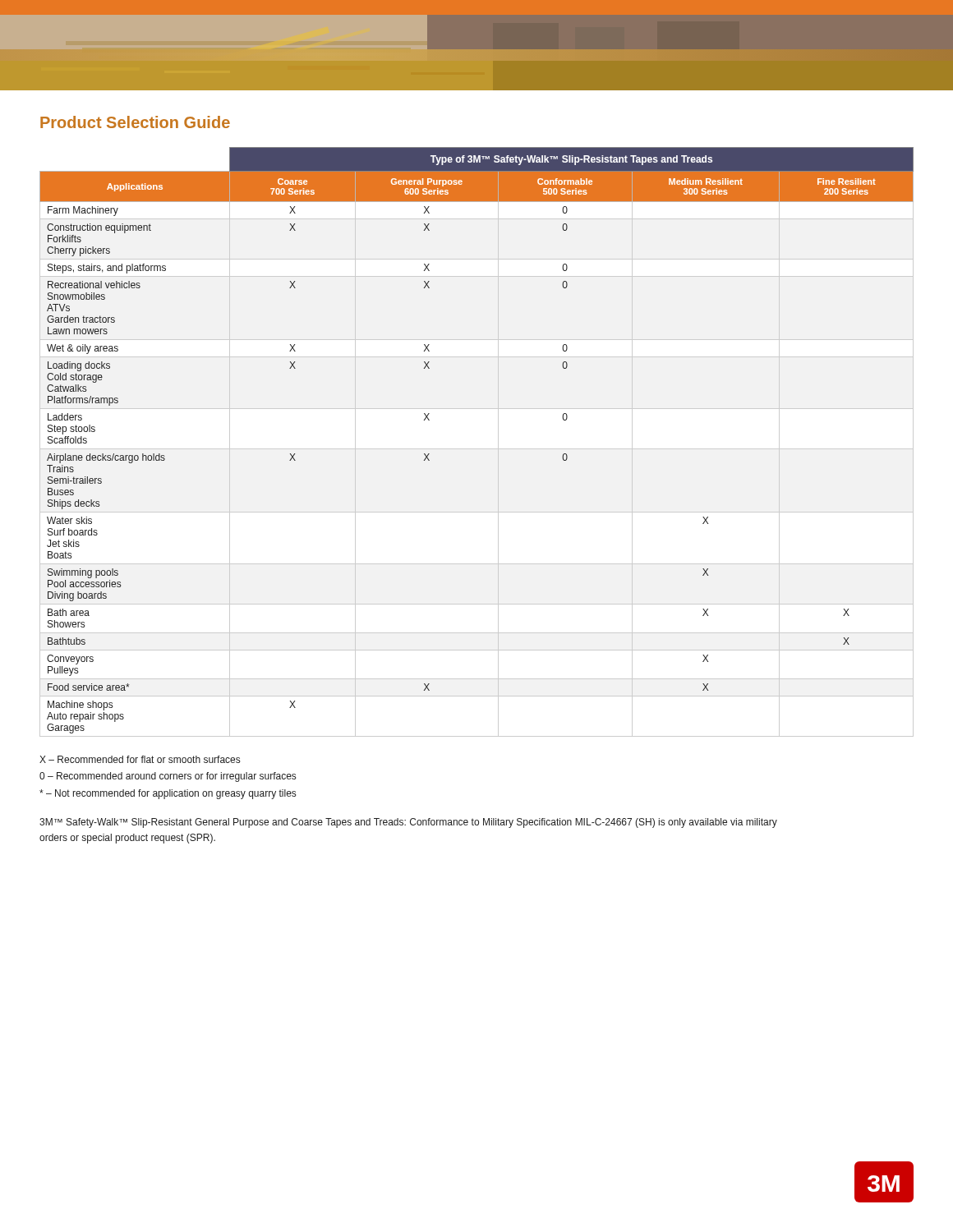
Task: Select the section header with the text "Product Selection Guide"
Action: pos(135,122)
